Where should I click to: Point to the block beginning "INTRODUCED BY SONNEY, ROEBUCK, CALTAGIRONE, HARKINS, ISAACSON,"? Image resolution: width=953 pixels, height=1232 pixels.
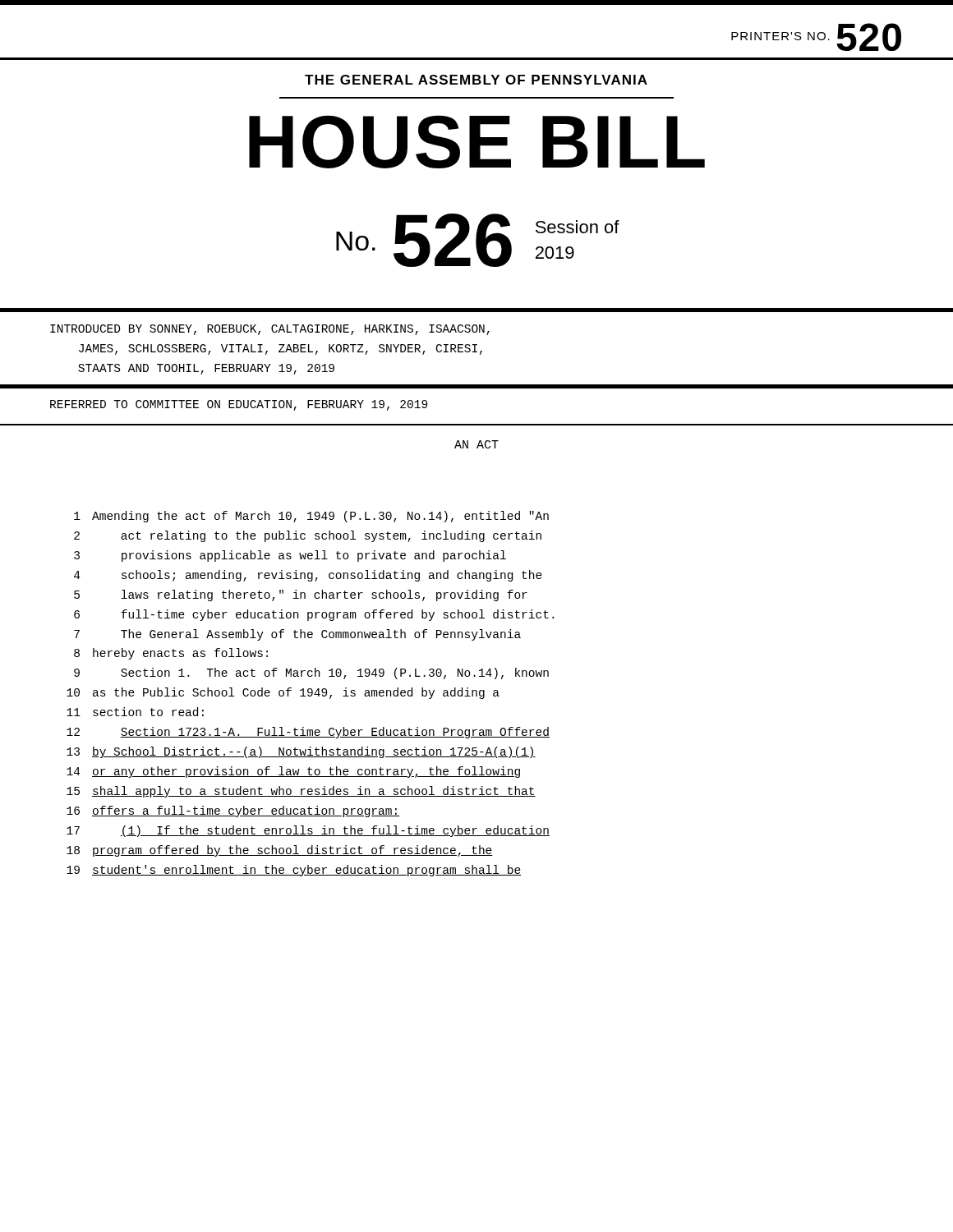click(271, 349)
